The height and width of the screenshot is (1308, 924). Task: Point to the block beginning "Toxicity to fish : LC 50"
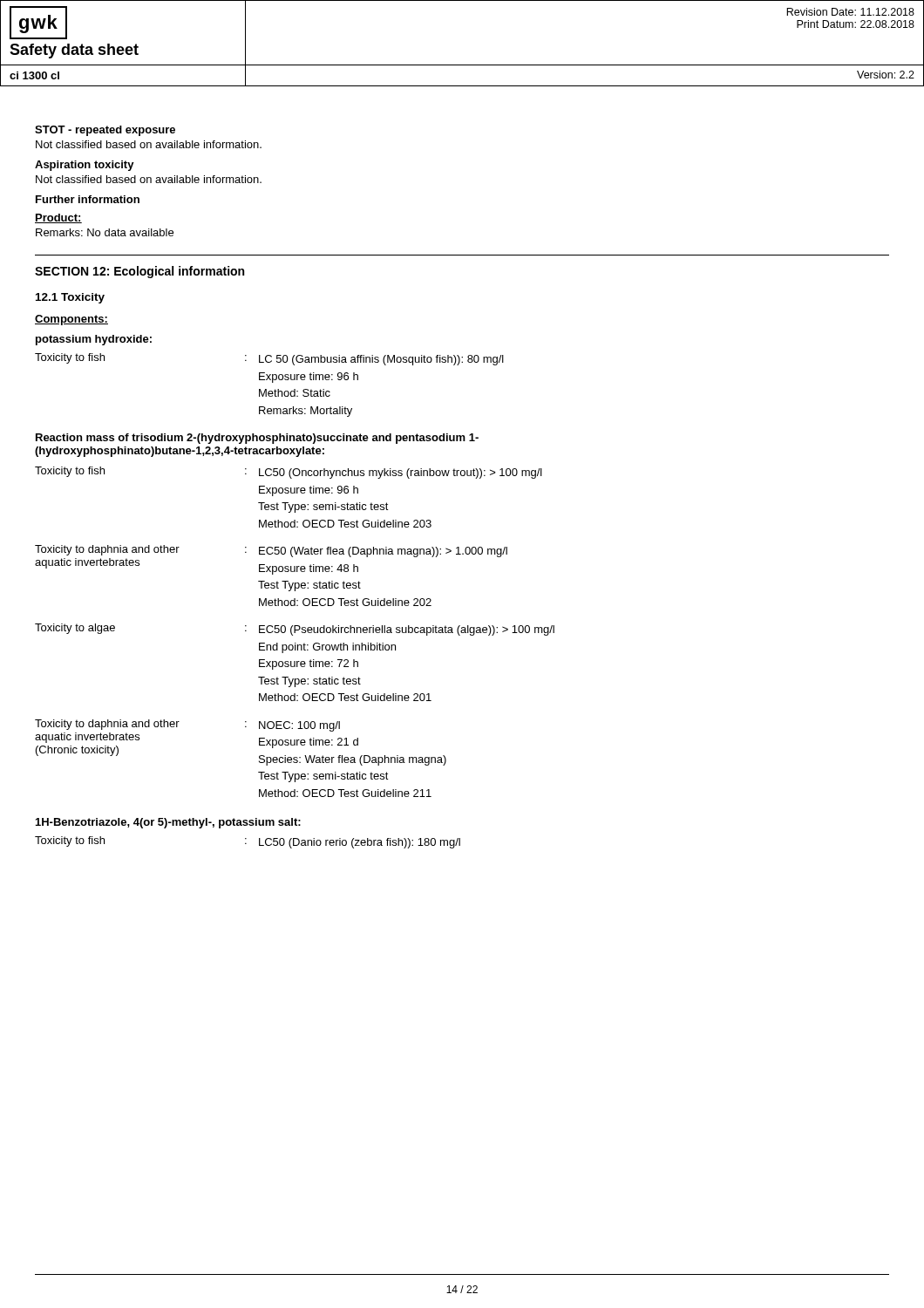269,359
